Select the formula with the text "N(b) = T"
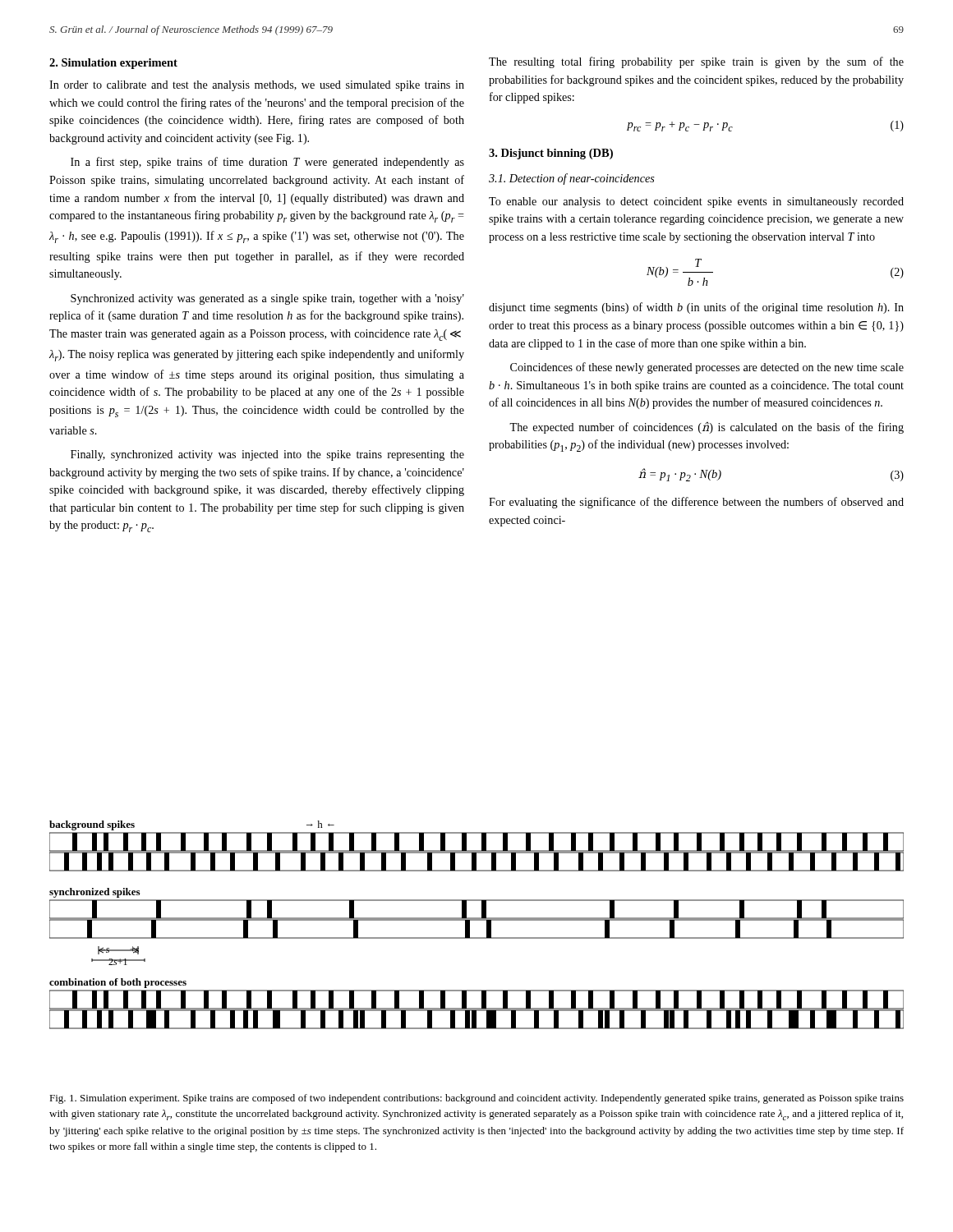This screenshot has height=1232, width=953. point(696,273)
